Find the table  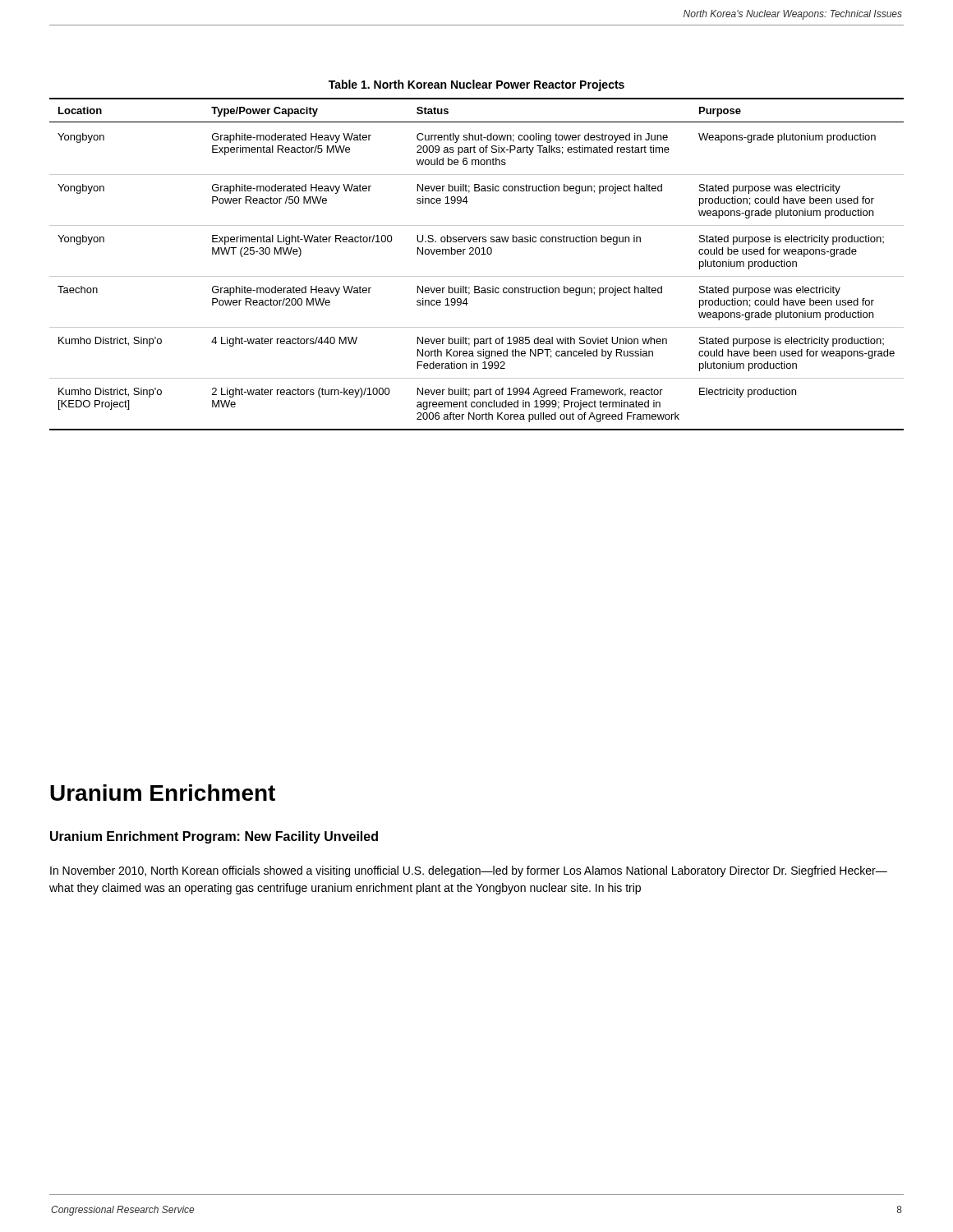click(x=476, y=254)
